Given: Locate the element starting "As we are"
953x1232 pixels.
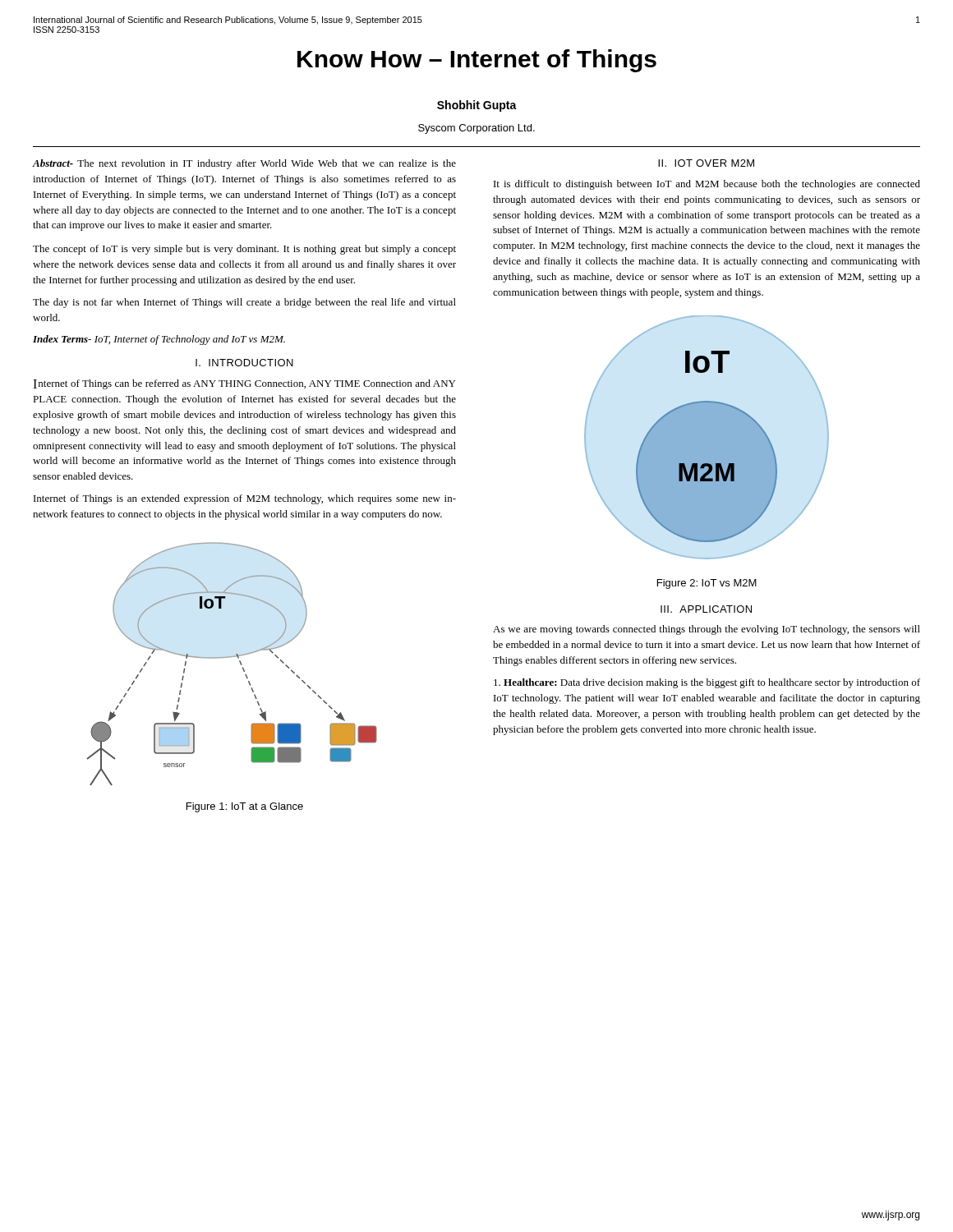Looking at the screenshot, I should tap(707, 645).
